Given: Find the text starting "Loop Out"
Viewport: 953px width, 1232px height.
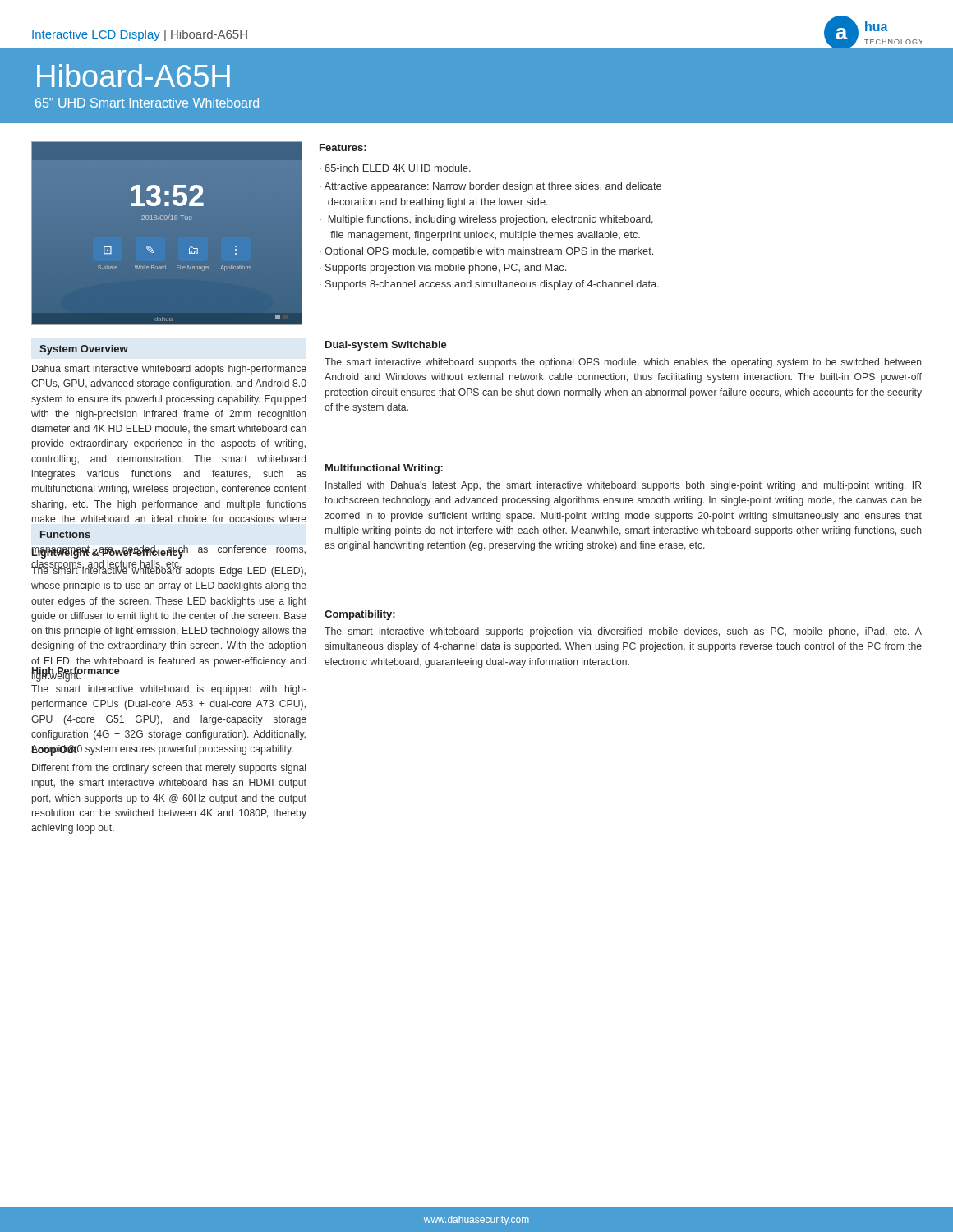Looking at the screenshot, I should [54, 750].
